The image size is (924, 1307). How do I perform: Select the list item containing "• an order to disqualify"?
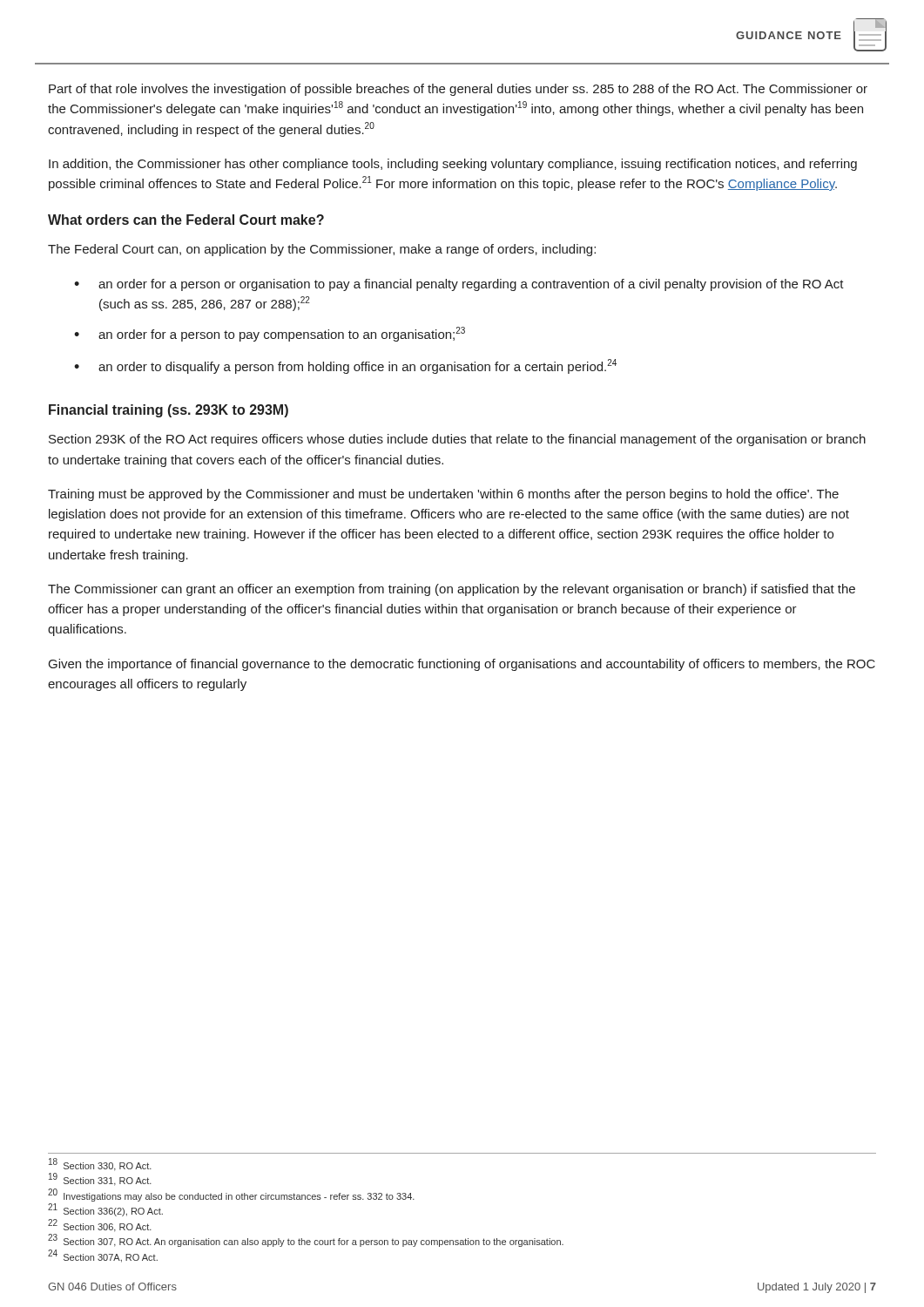point(475,368)
